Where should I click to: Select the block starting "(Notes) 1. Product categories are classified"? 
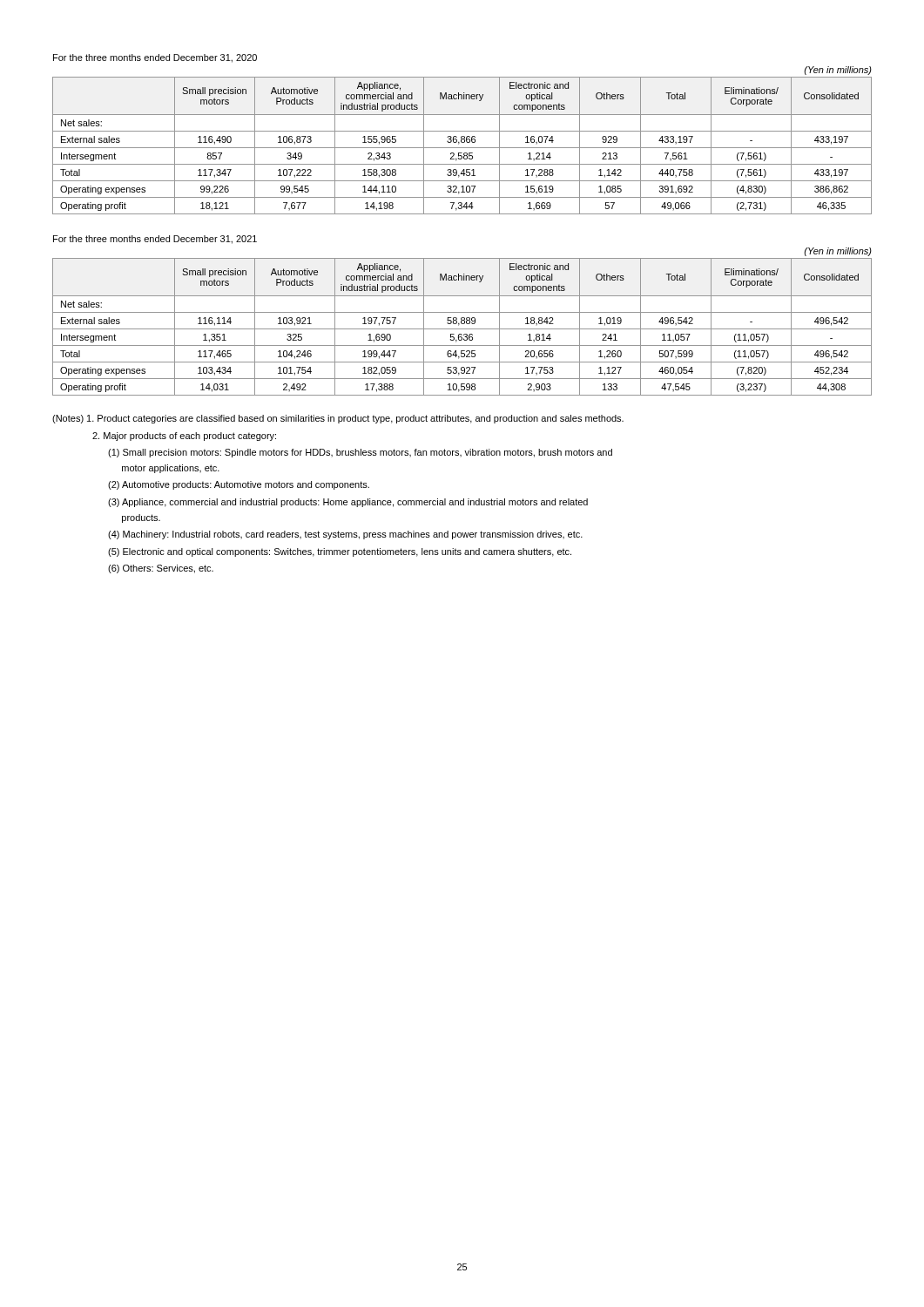(338, 418)
